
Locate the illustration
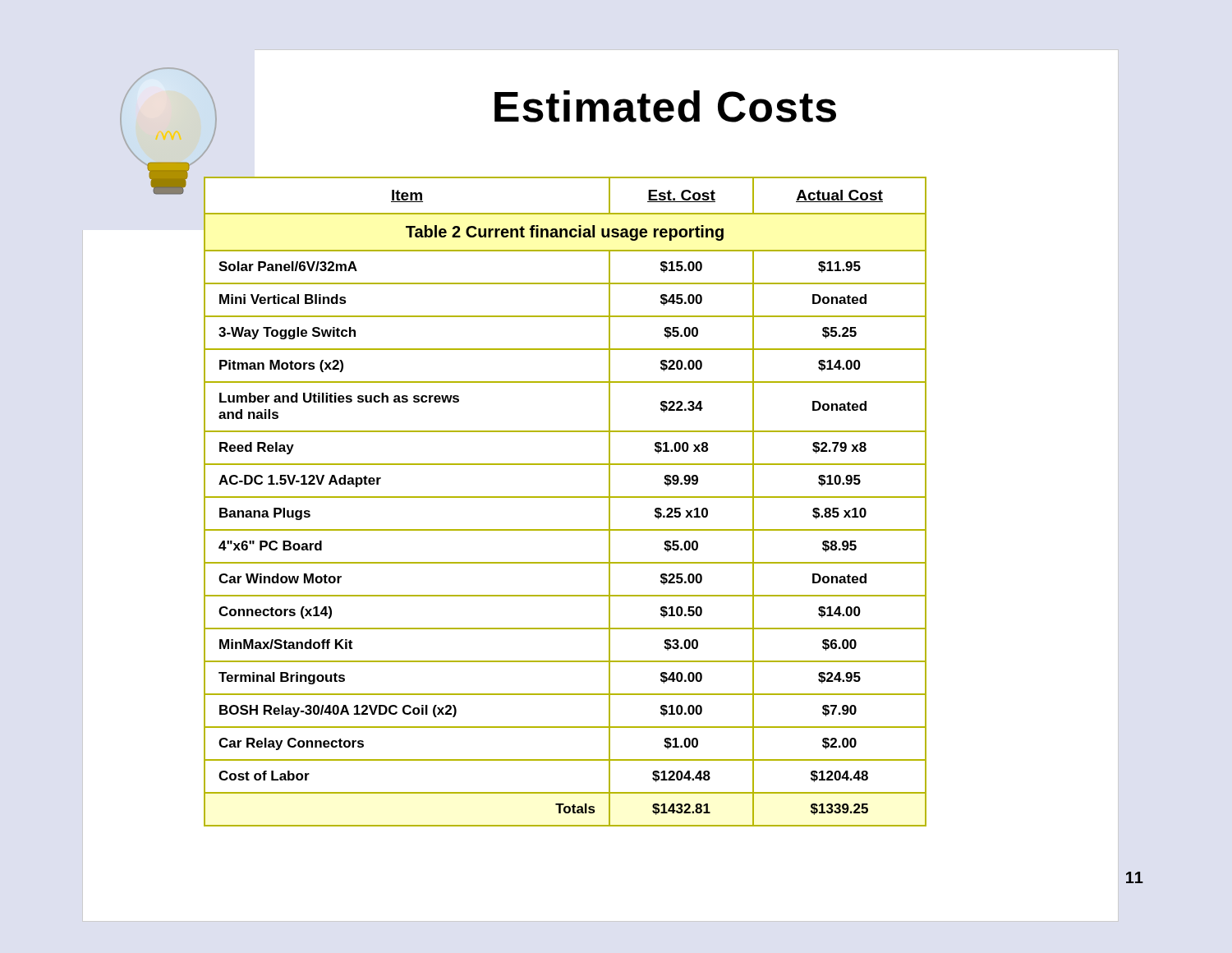click(168, 140)
